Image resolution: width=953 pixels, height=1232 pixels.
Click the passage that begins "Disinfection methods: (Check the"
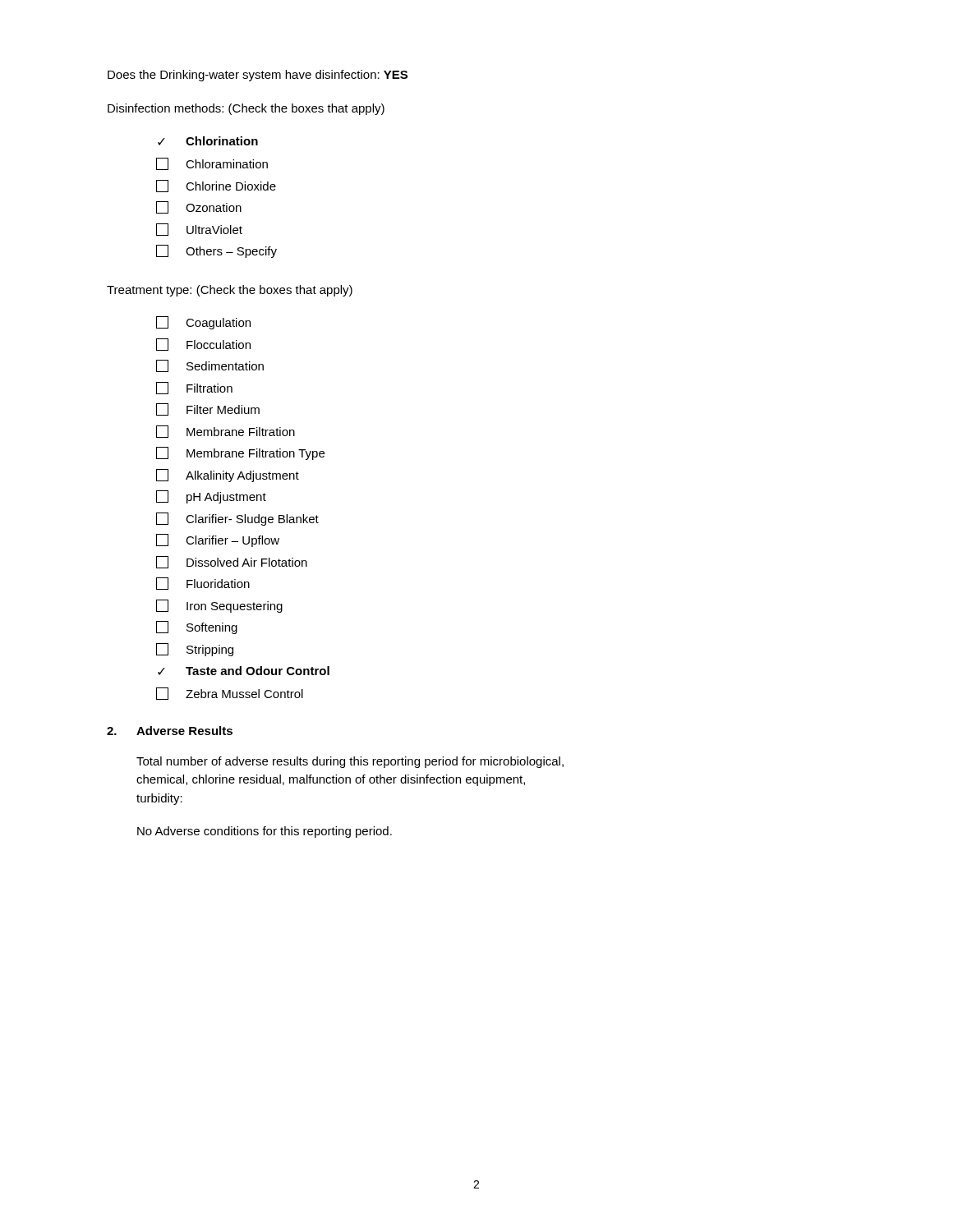pyautogui.click(x=246, y=108)
